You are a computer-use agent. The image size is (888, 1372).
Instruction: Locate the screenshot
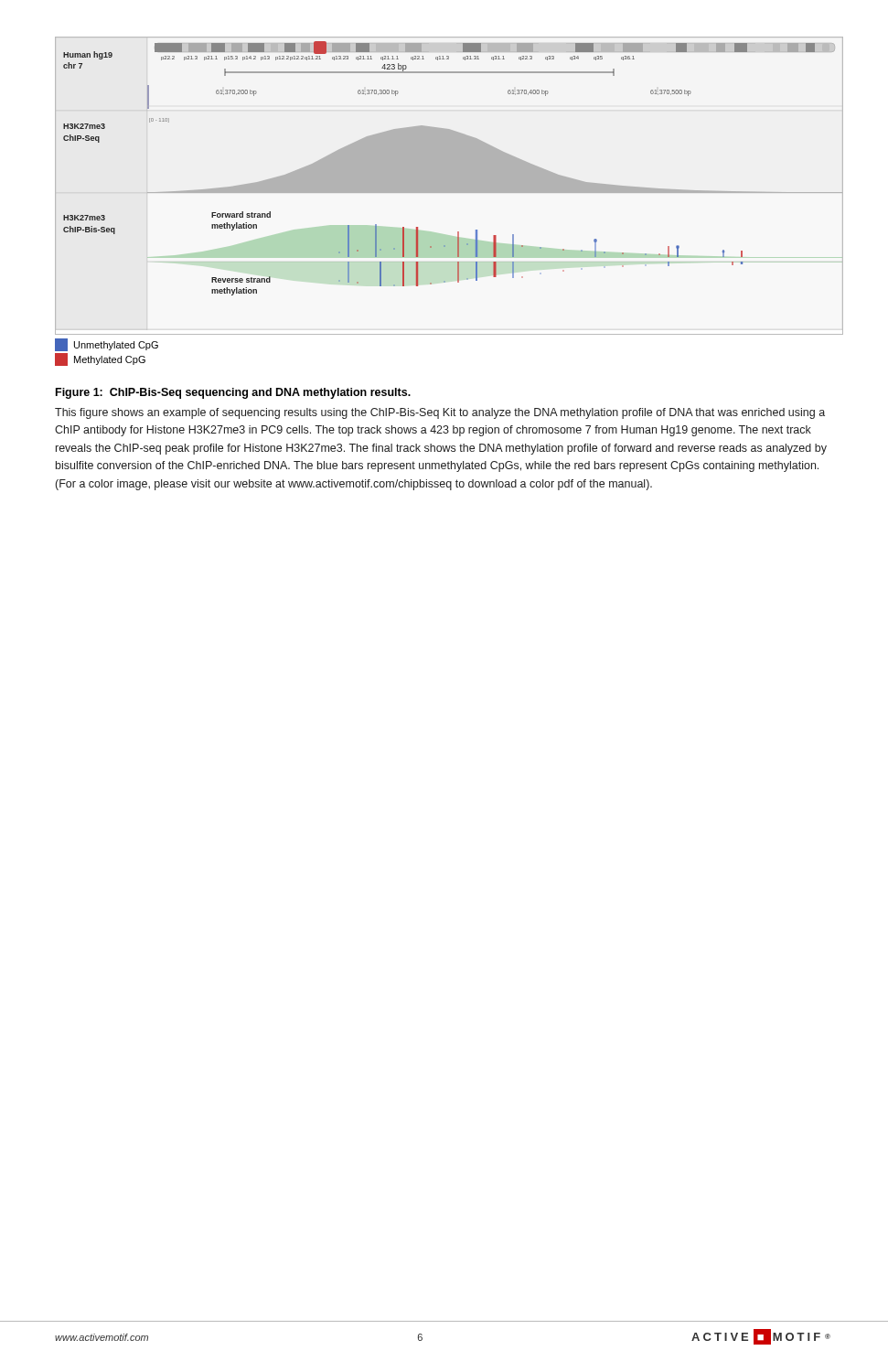pos(449,186)
